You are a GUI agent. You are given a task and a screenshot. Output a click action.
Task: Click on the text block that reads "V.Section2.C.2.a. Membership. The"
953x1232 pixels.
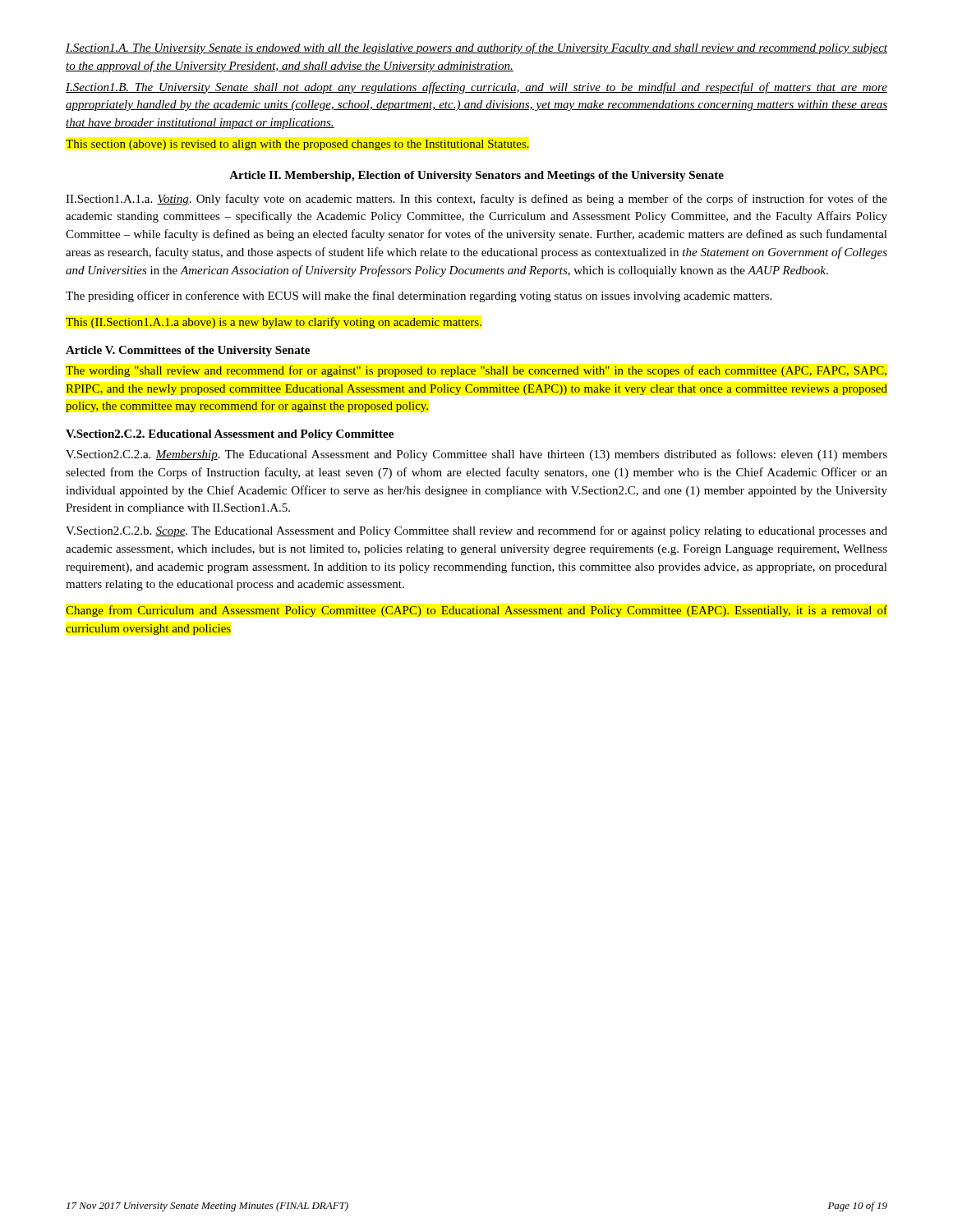click(x=476, y=520)
